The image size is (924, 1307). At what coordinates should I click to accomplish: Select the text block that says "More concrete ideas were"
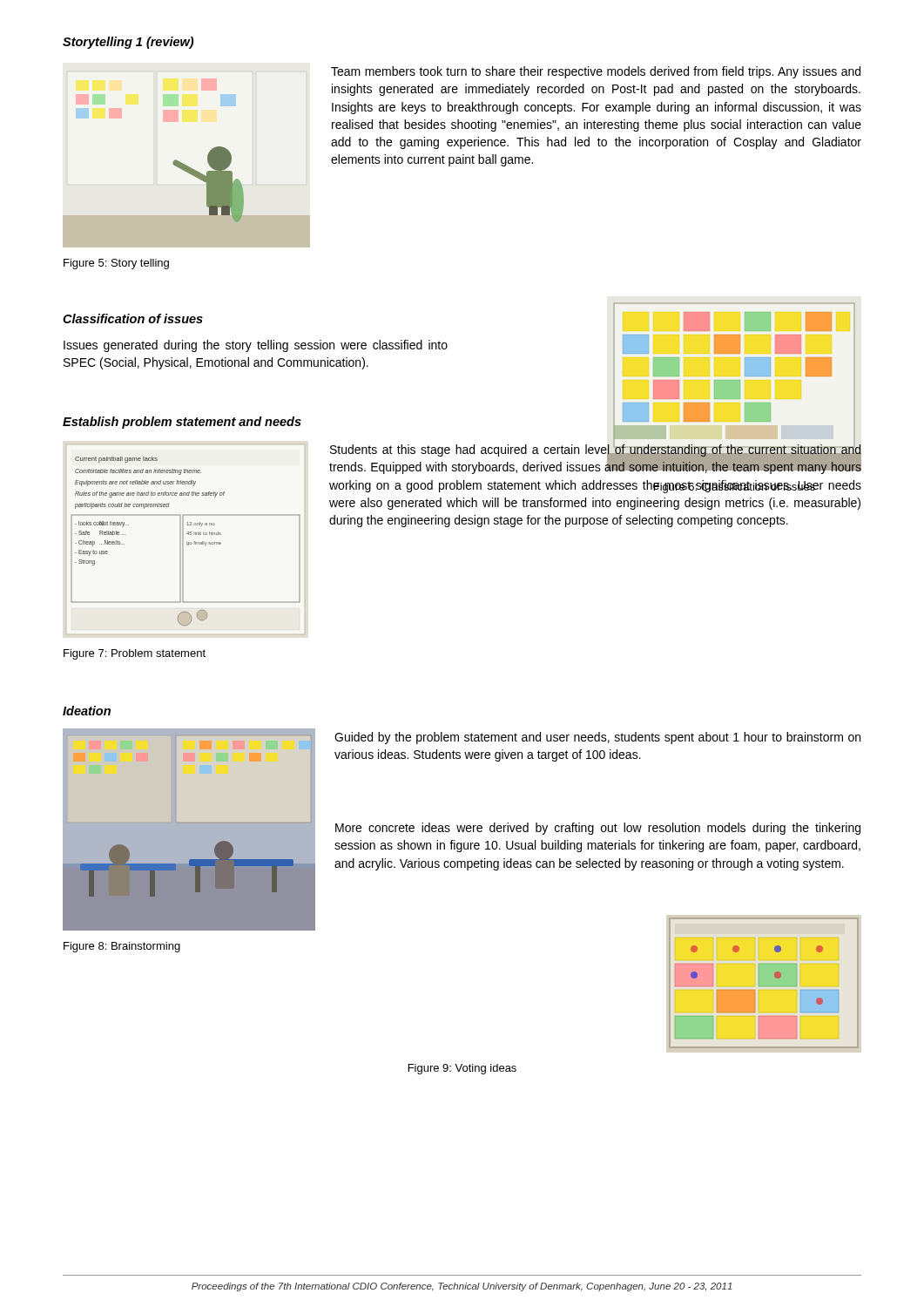(x=598, y=845)
